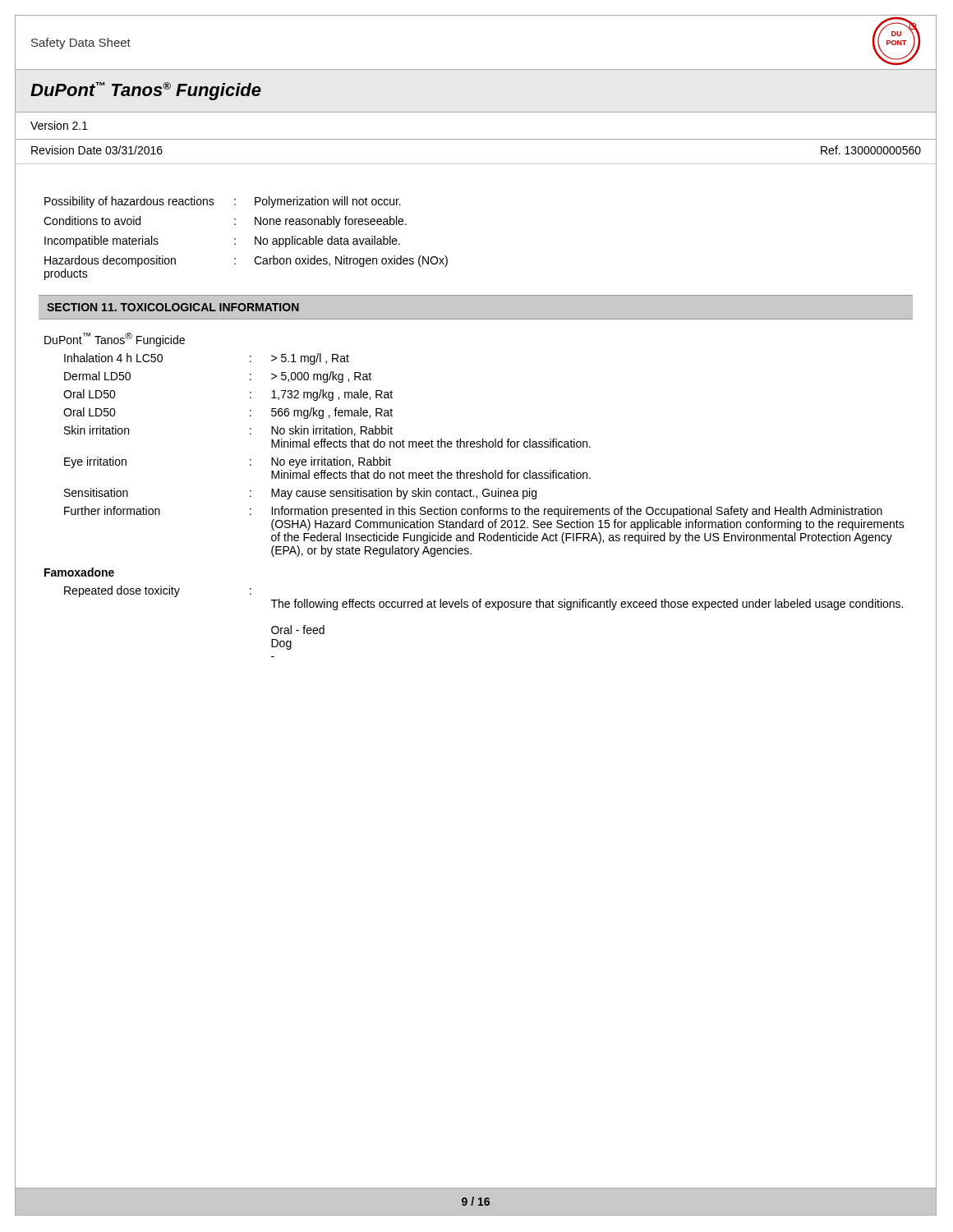Click on the text block starting "Eye irritation : No"

tap(476, 468)
